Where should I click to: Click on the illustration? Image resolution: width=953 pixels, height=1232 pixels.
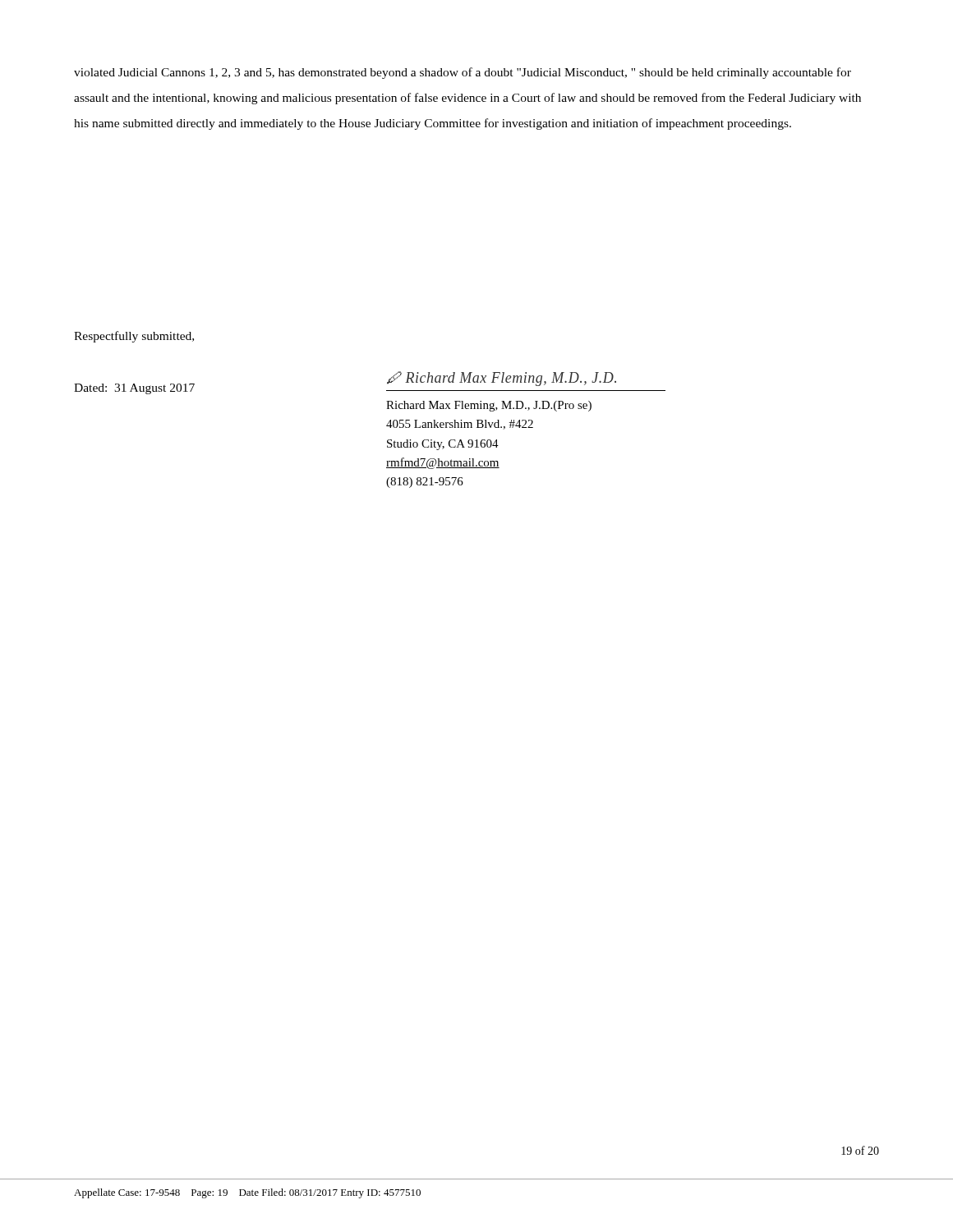click(x=616, y=378)
